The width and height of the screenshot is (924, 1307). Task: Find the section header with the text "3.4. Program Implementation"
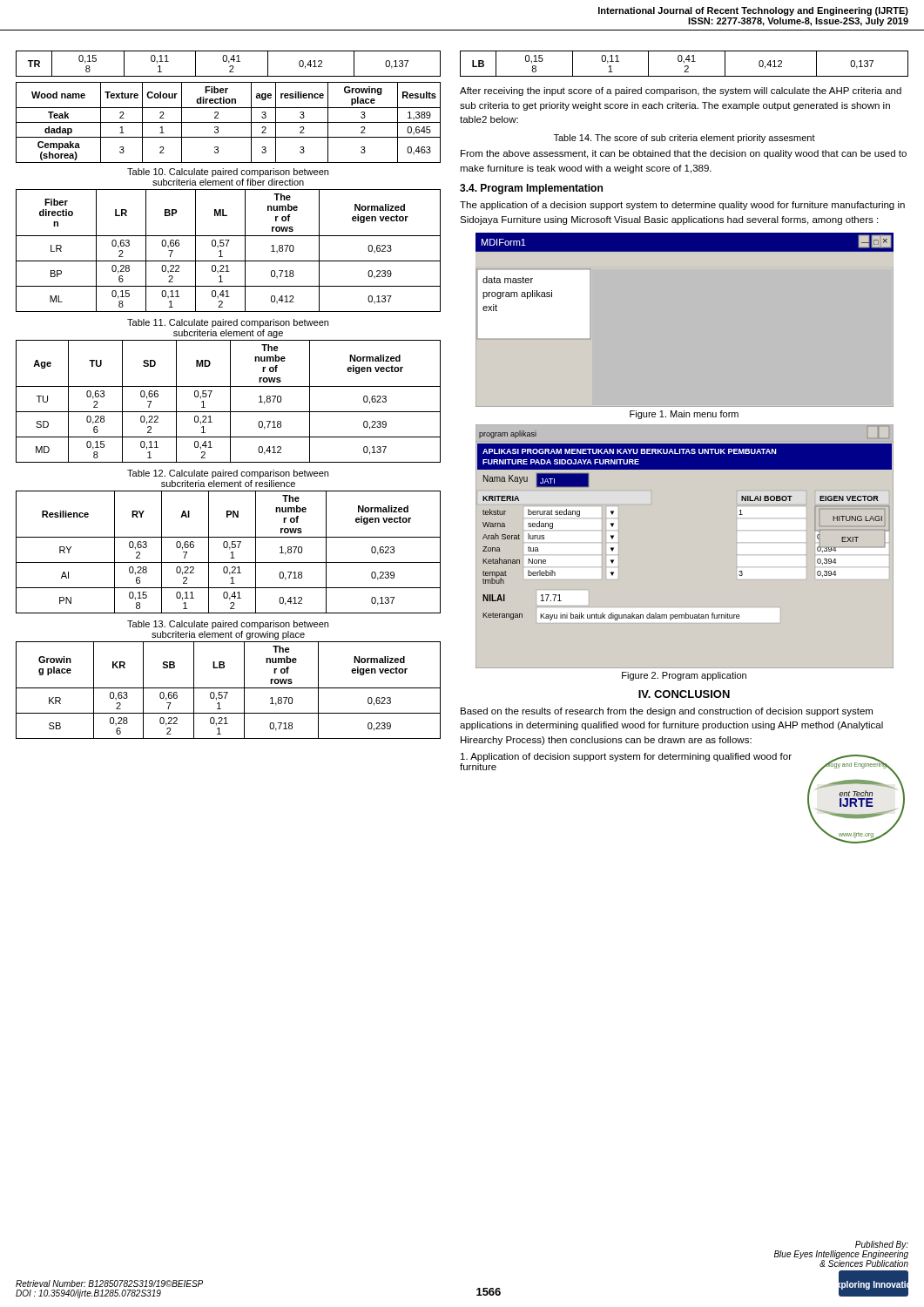[532, 189]
